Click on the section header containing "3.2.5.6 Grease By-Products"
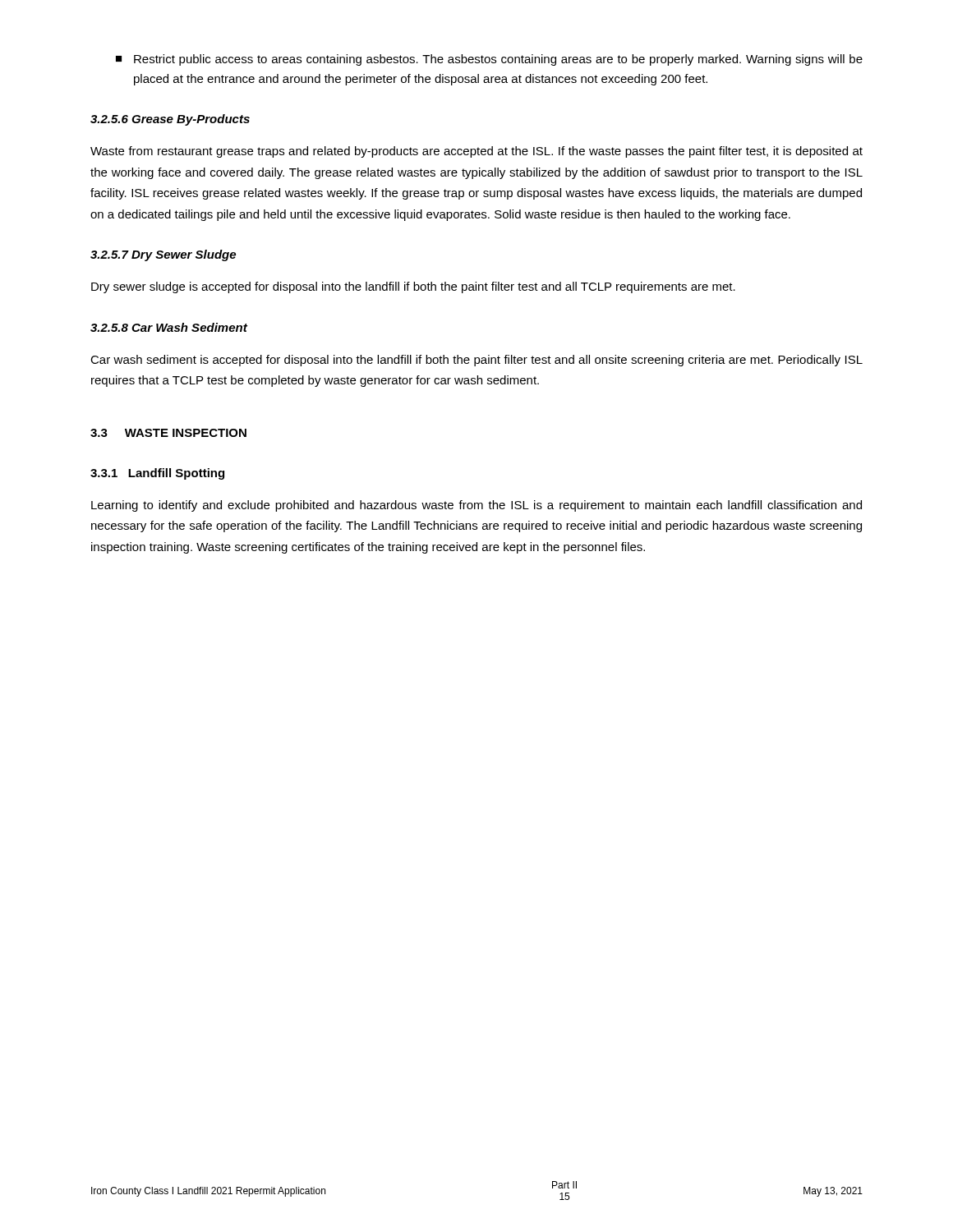This screenshot has height=1232, width=953. pyautogui.click(x=170, y=119)
